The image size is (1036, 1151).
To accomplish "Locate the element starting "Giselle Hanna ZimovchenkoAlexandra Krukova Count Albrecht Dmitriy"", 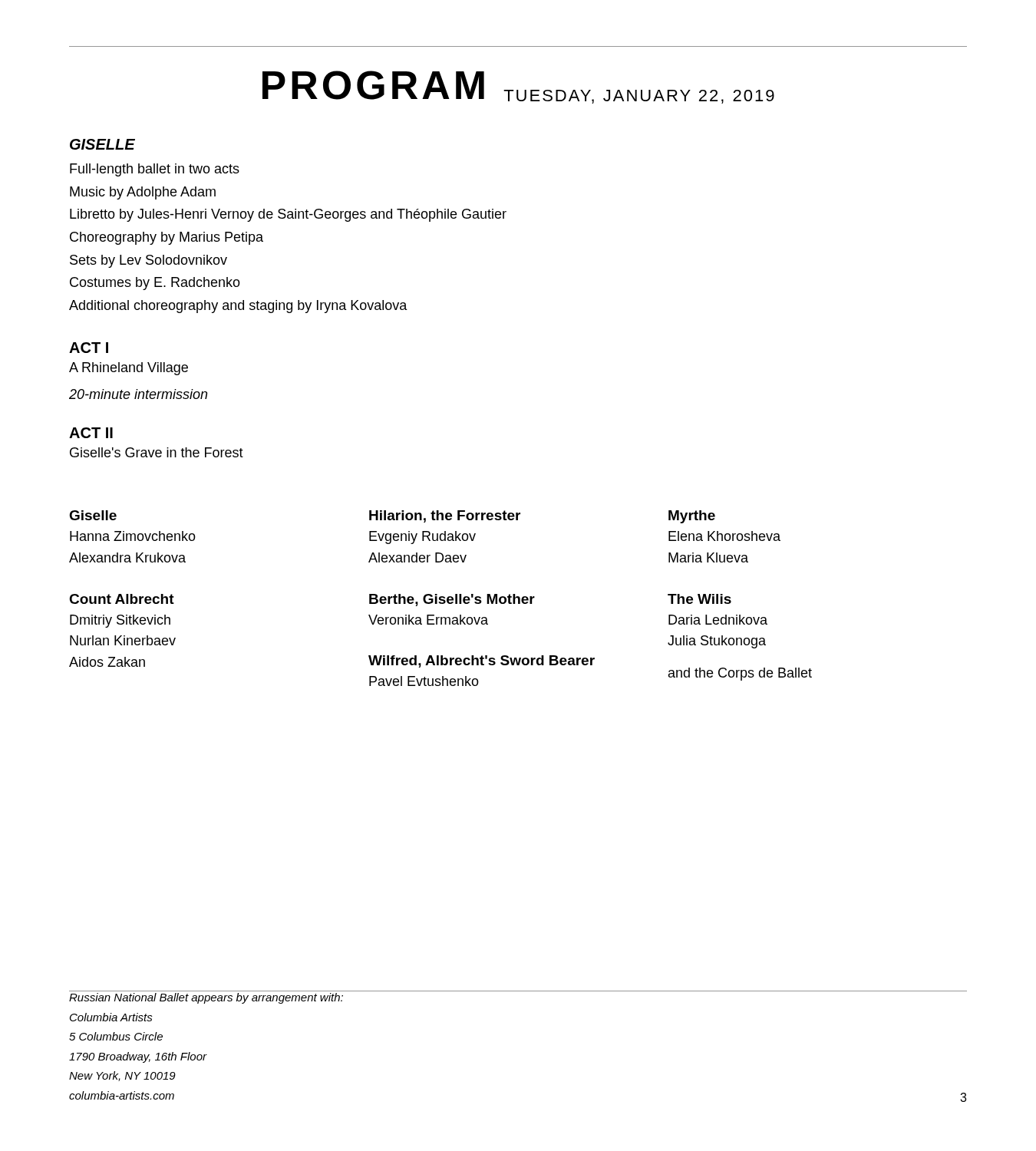I will (x=93, y=515).
